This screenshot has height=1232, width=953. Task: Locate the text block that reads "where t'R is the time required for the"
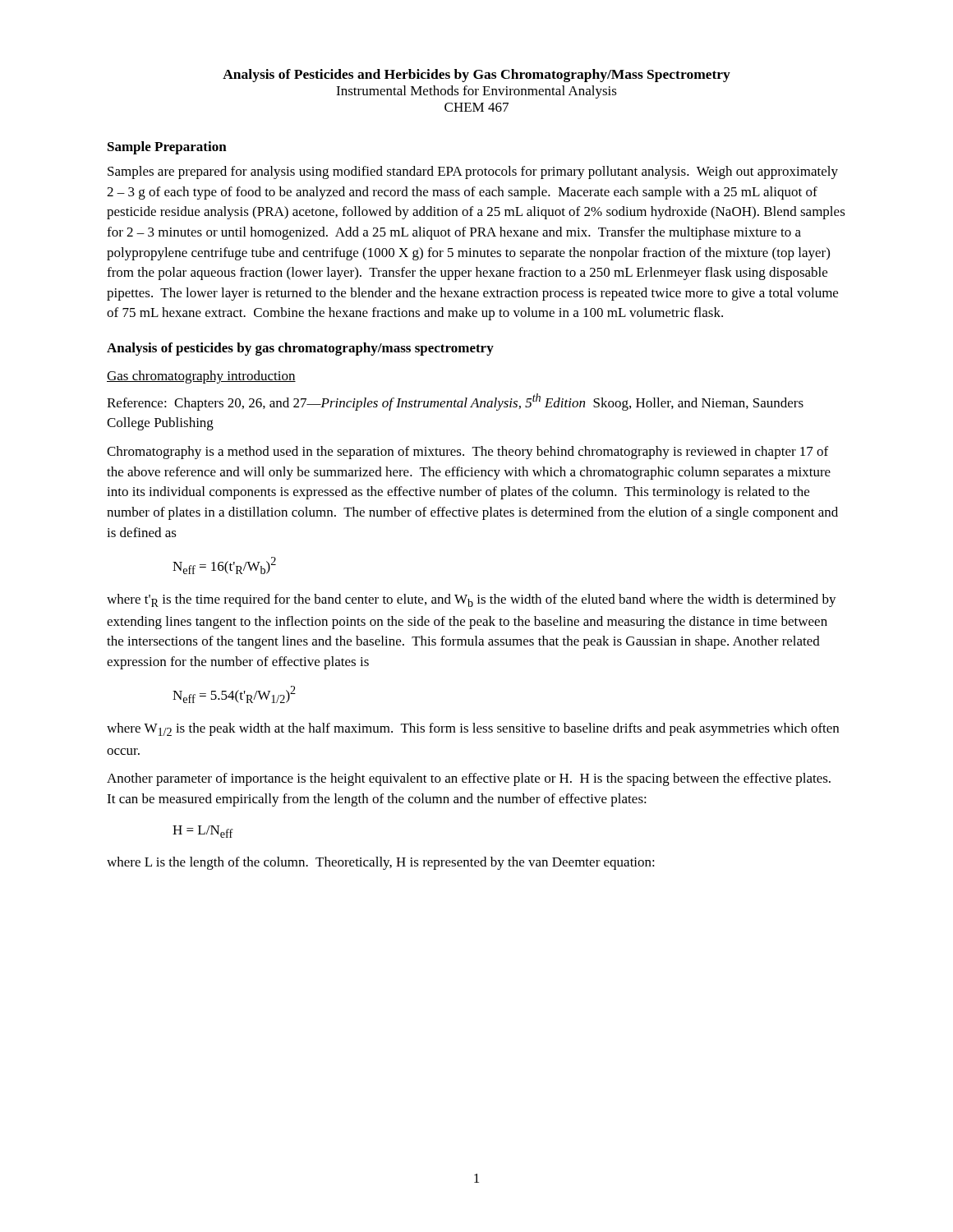(x=471, y=630)
